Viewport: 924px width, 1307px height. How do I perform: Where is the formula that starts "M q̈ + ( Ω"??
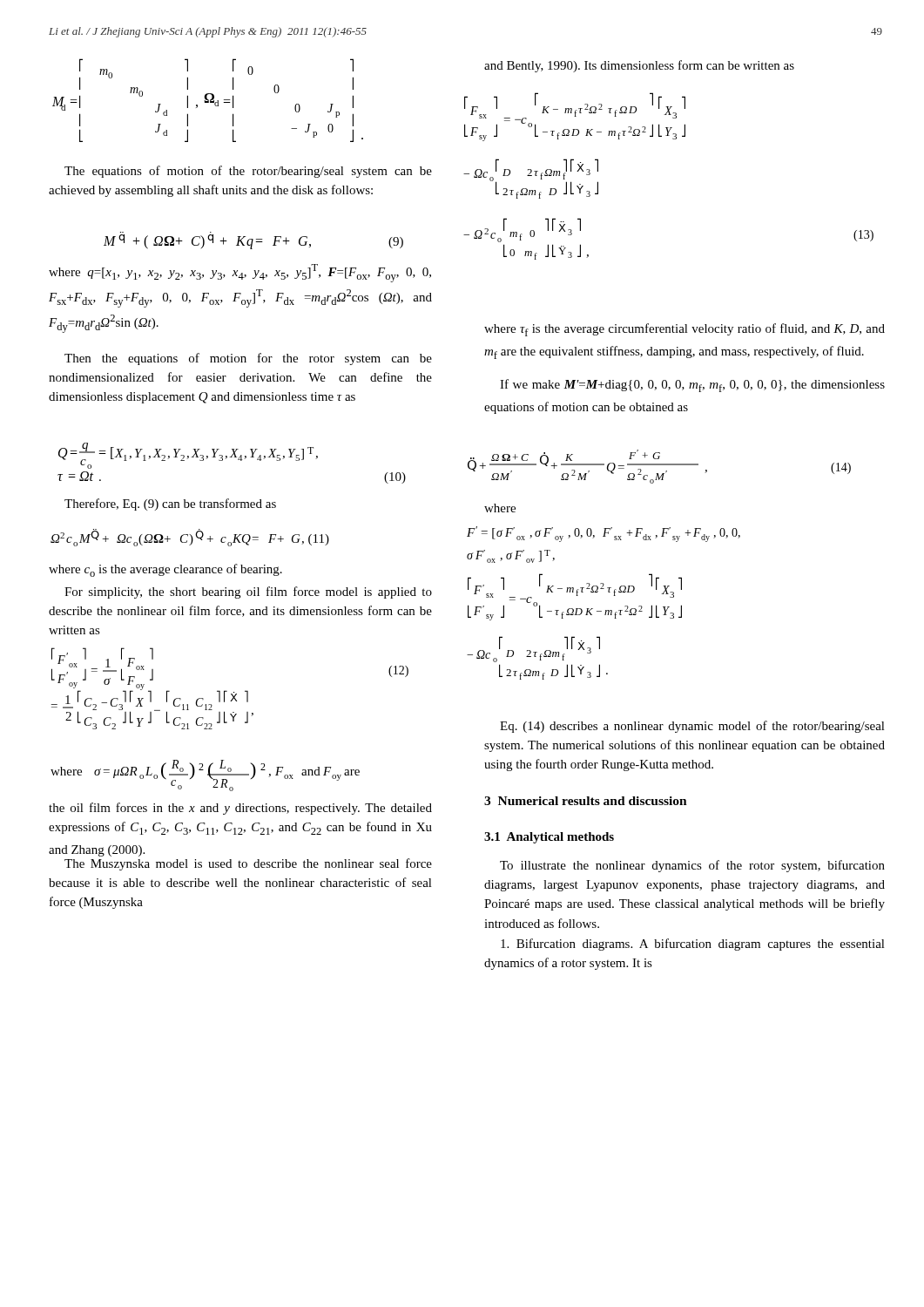(240, 240)
